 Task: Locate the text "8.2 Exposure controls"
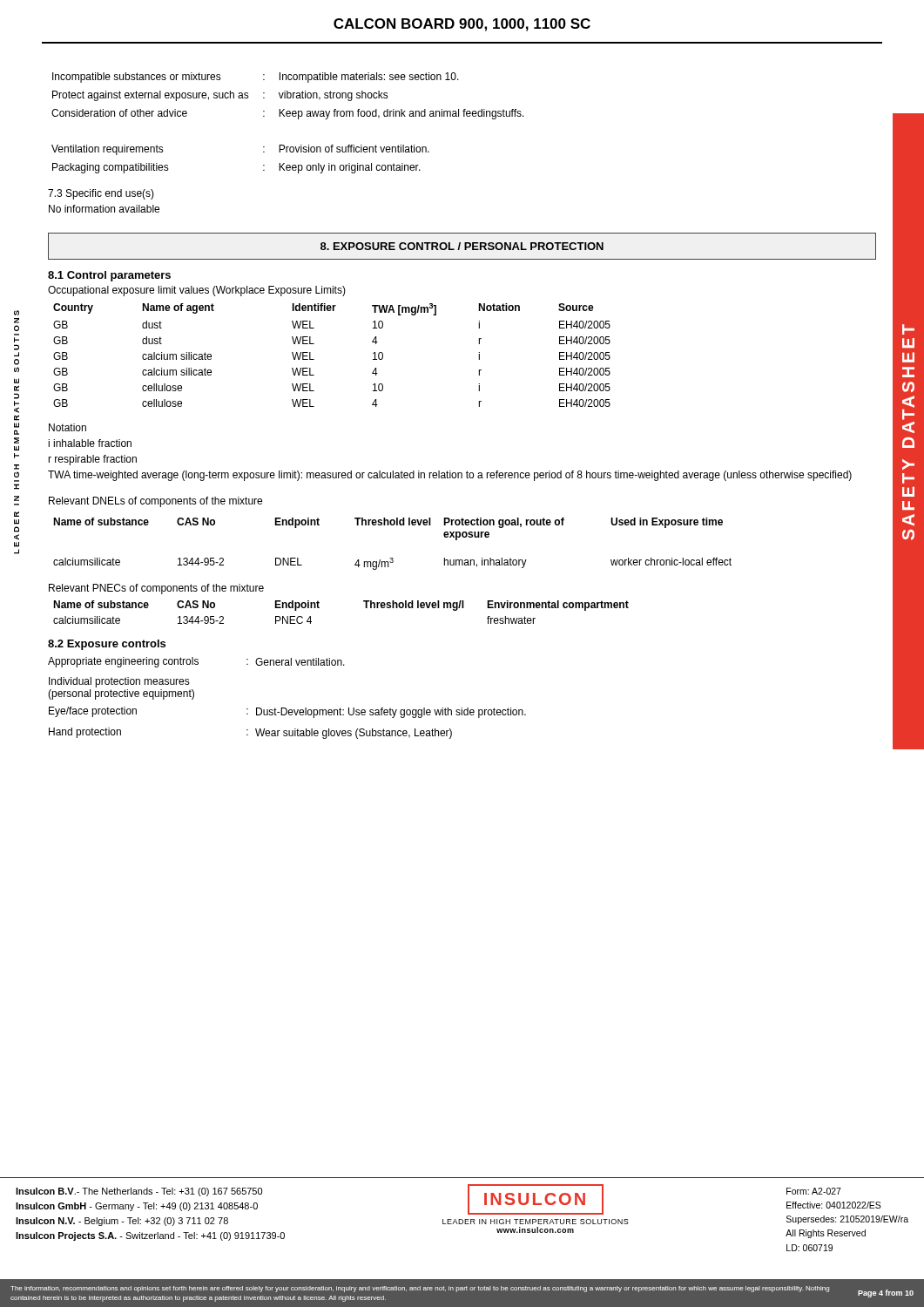point(107,643)
